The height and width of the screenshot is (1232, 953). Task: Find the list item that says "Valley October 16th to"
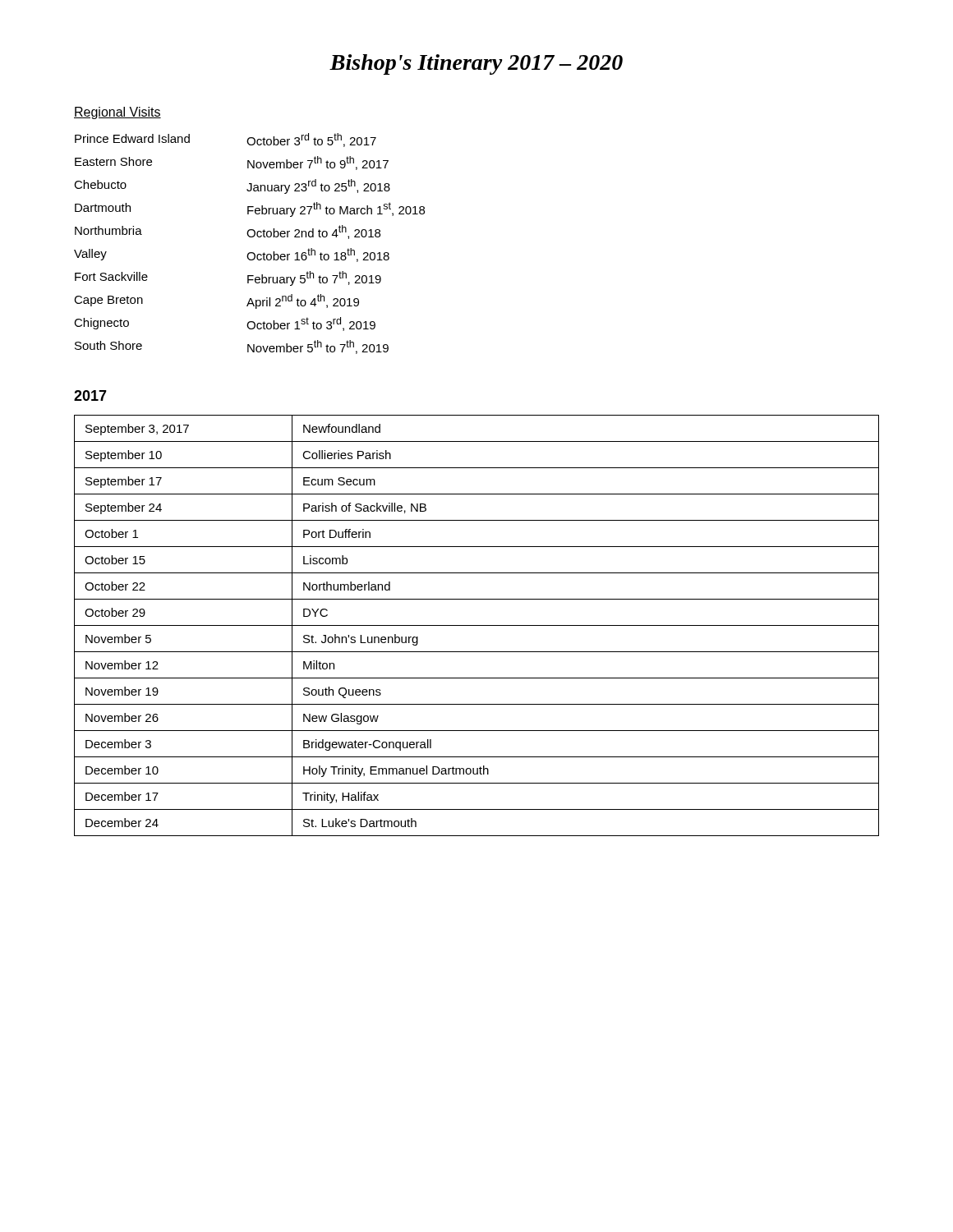[x=92, y=255]
